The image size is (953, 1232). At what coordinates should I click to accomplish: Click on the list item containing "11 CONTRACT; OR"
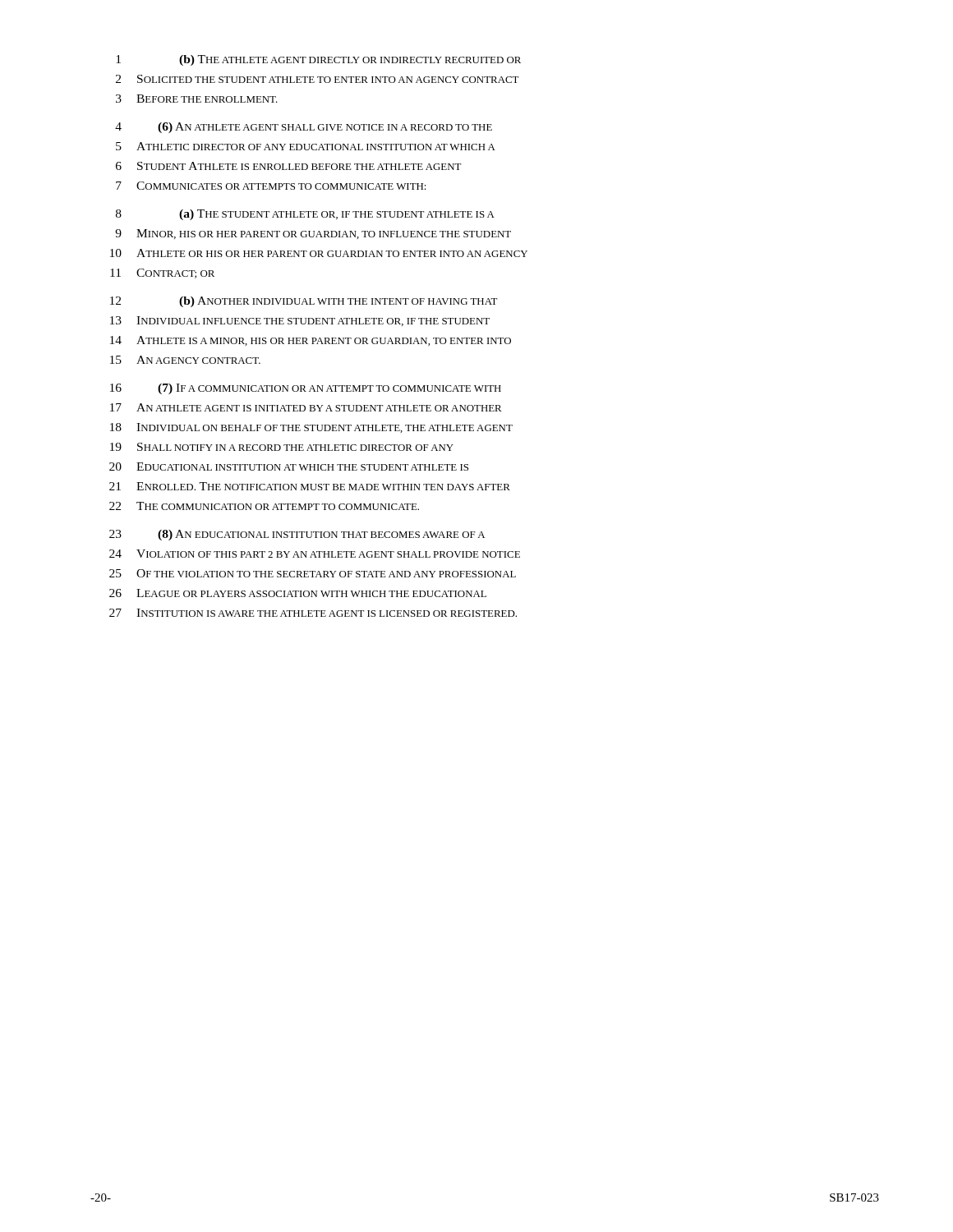(x=162, y=274)
